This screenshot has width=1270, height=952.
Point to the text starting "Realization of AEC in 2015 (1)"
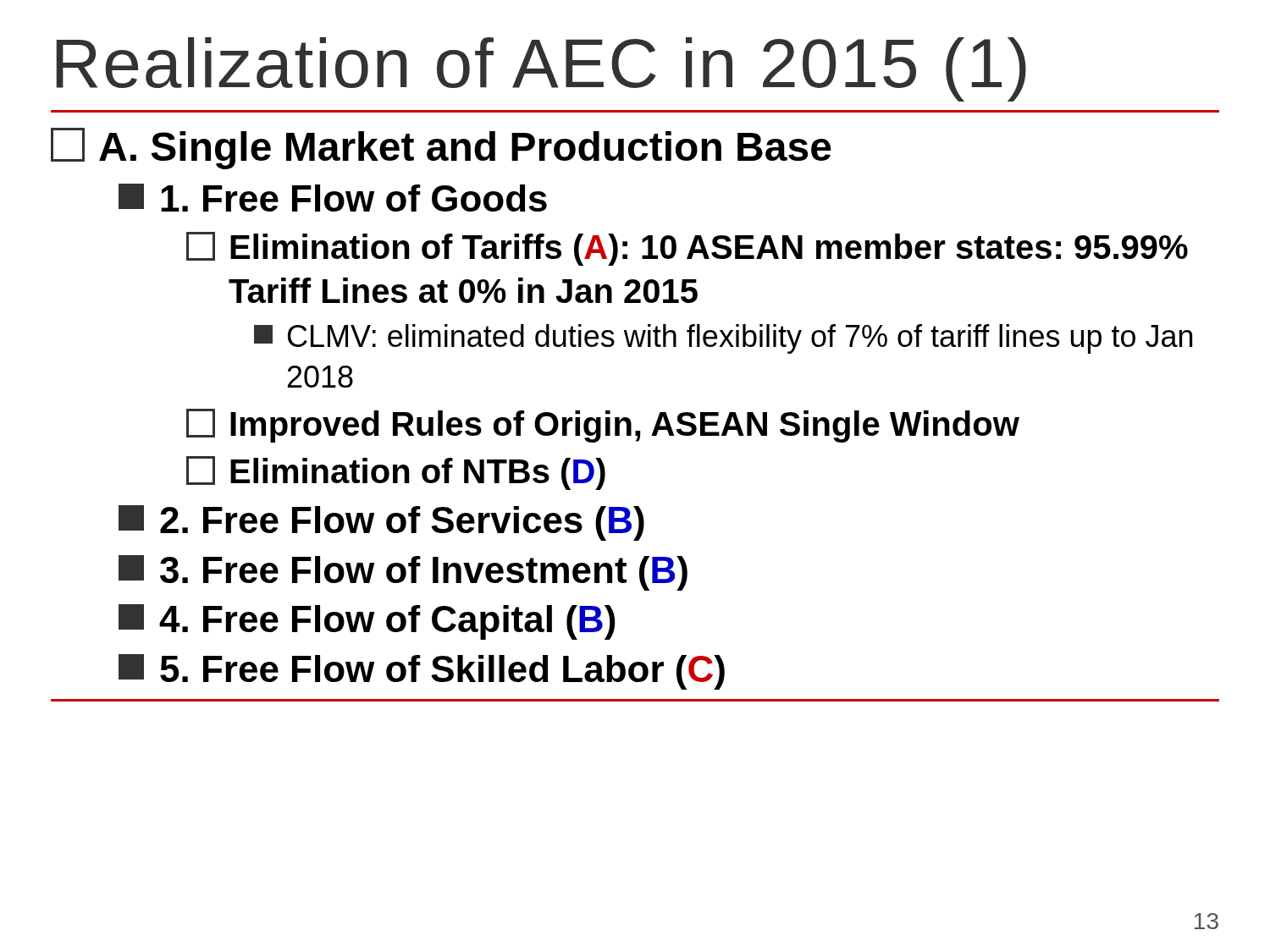(x=541, y=63)
